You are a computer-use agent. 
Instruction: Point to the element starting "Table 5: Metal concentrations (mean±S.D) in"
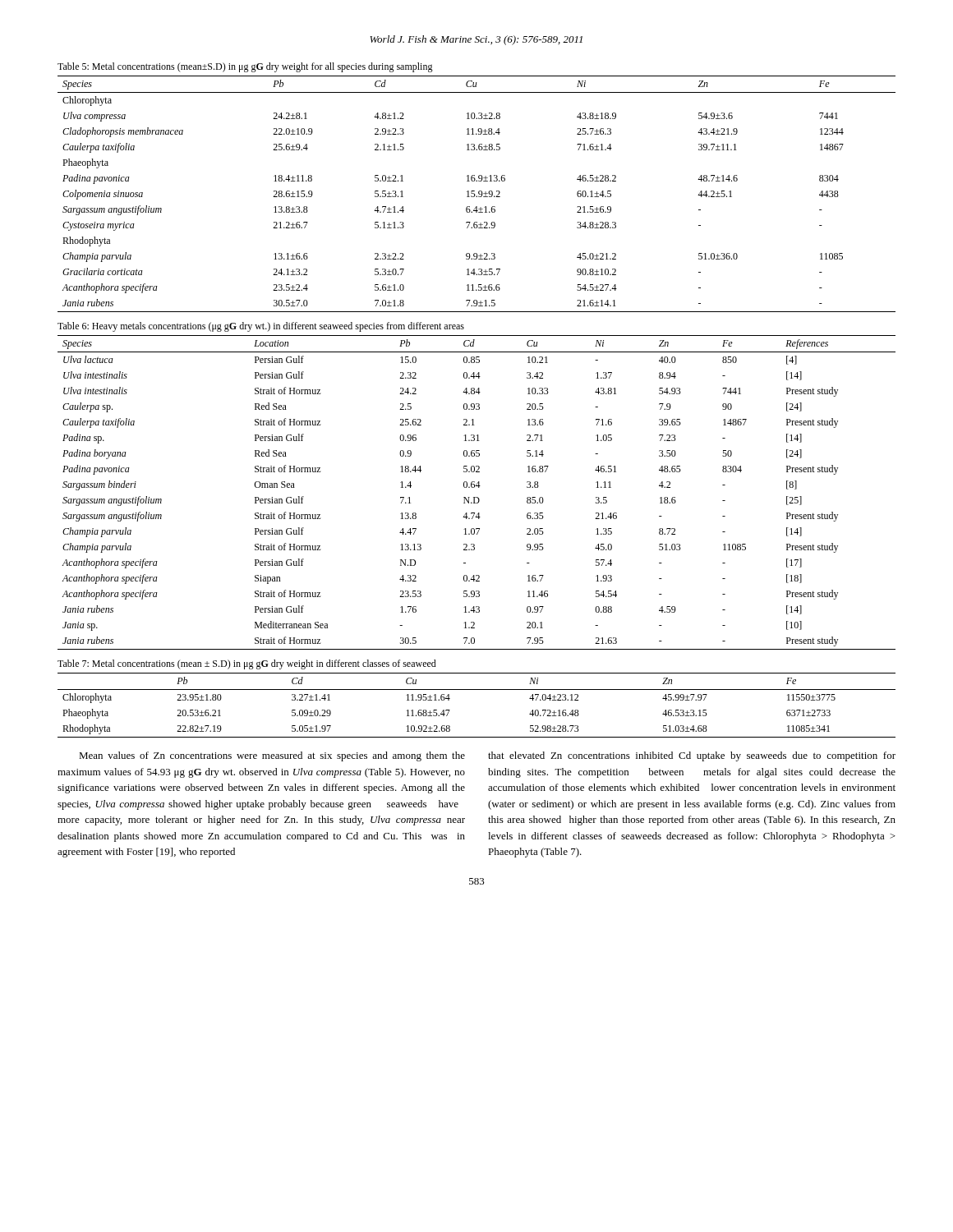click(245, 67)
